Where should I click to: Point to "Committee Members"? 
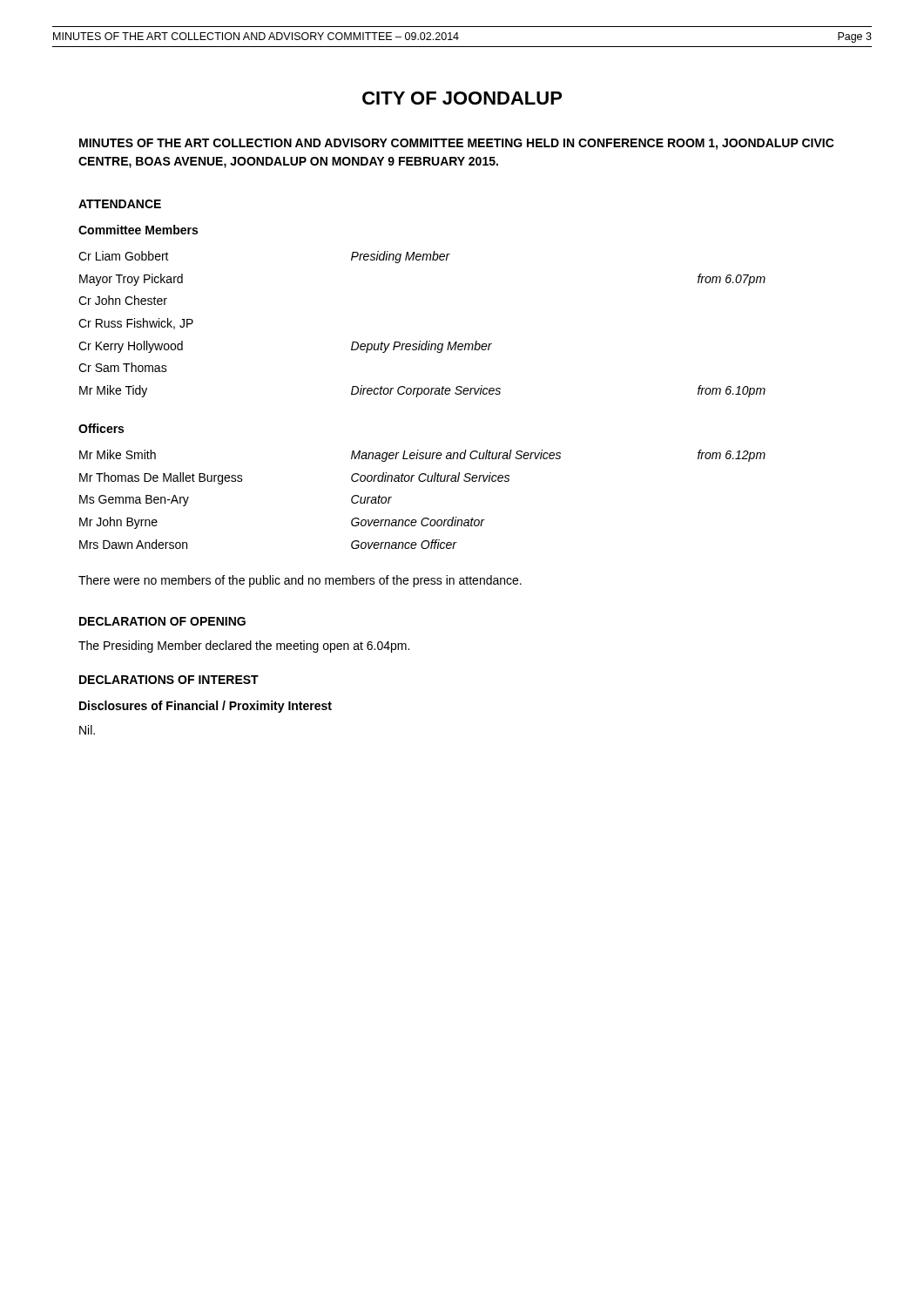point(138,230)
